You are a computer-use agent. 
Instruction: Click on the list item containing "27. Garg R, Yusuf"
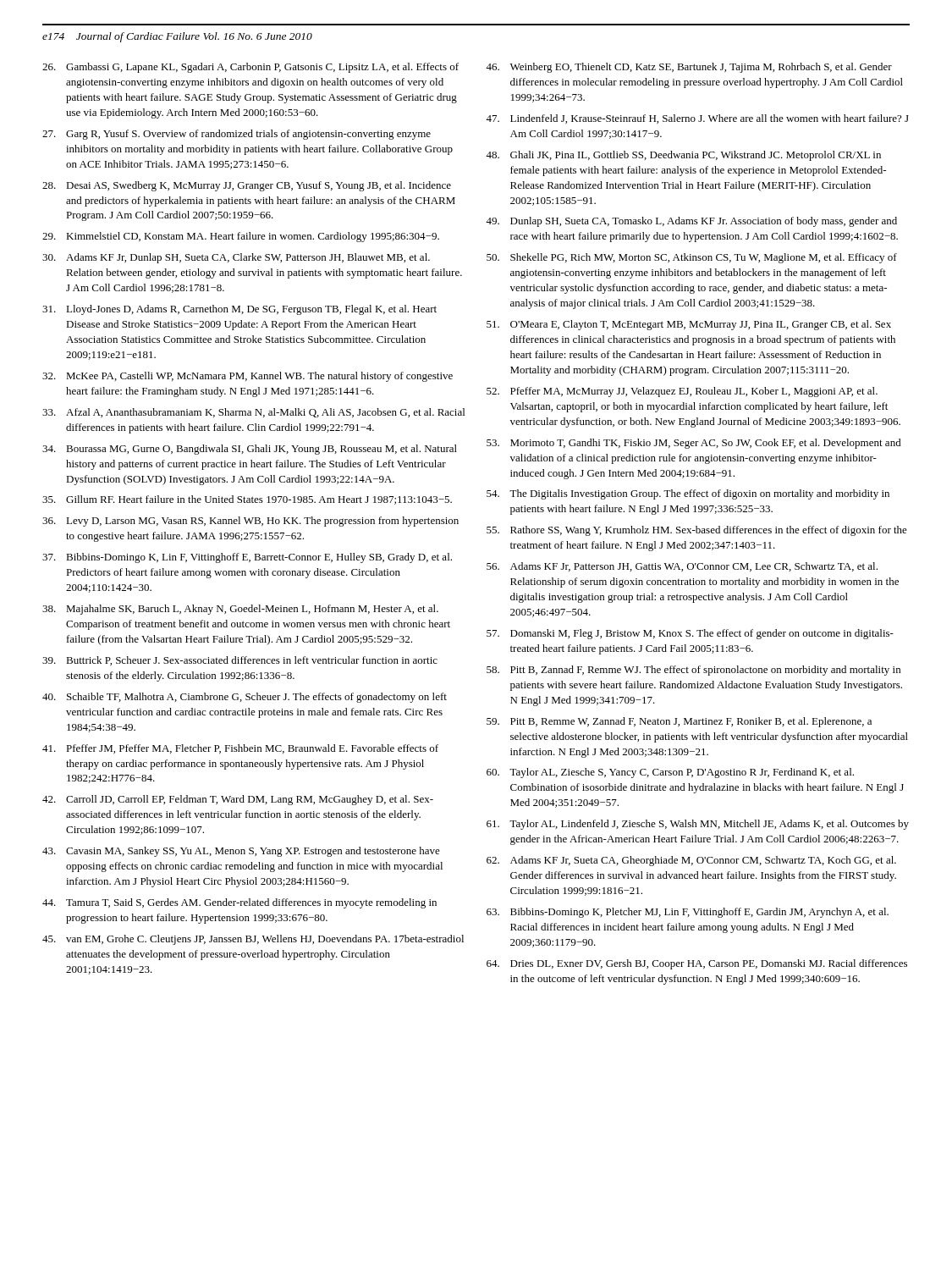coord(254,149)
